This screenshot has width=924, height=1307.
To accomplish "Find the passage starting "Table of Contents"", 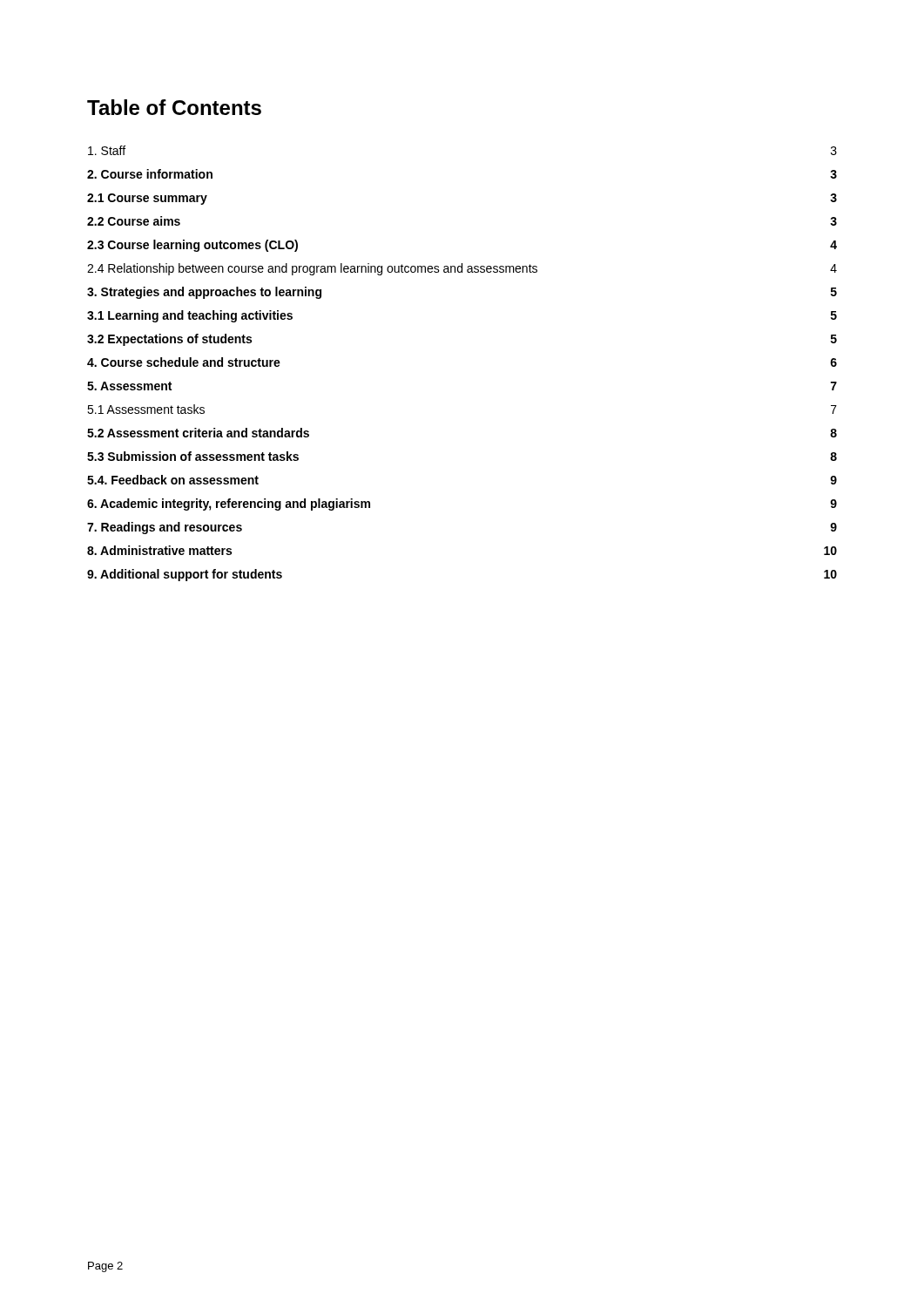I will (x=175, y=108).
